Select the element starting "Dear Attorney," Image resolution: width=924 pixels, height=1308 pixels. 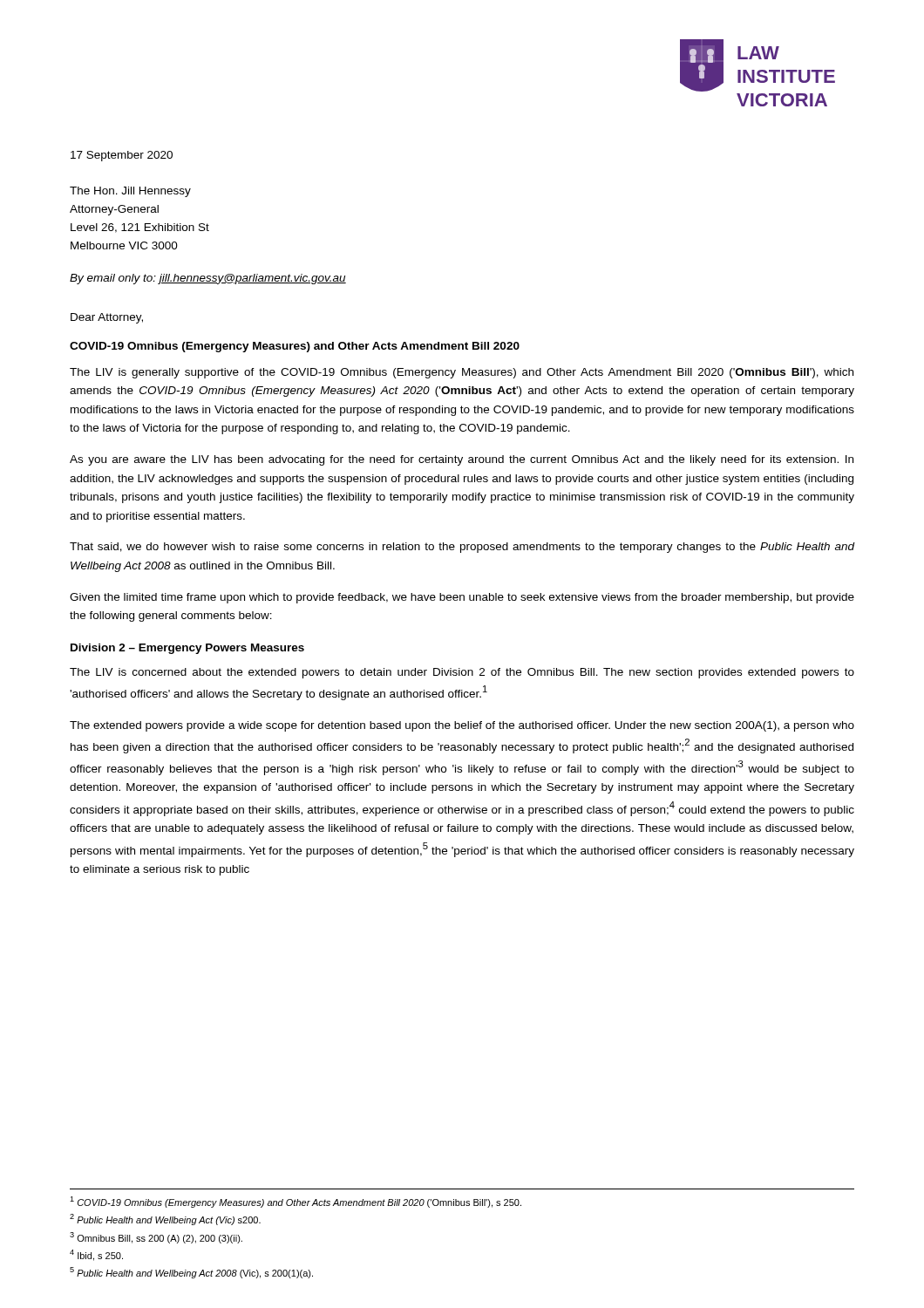point(107,317)
